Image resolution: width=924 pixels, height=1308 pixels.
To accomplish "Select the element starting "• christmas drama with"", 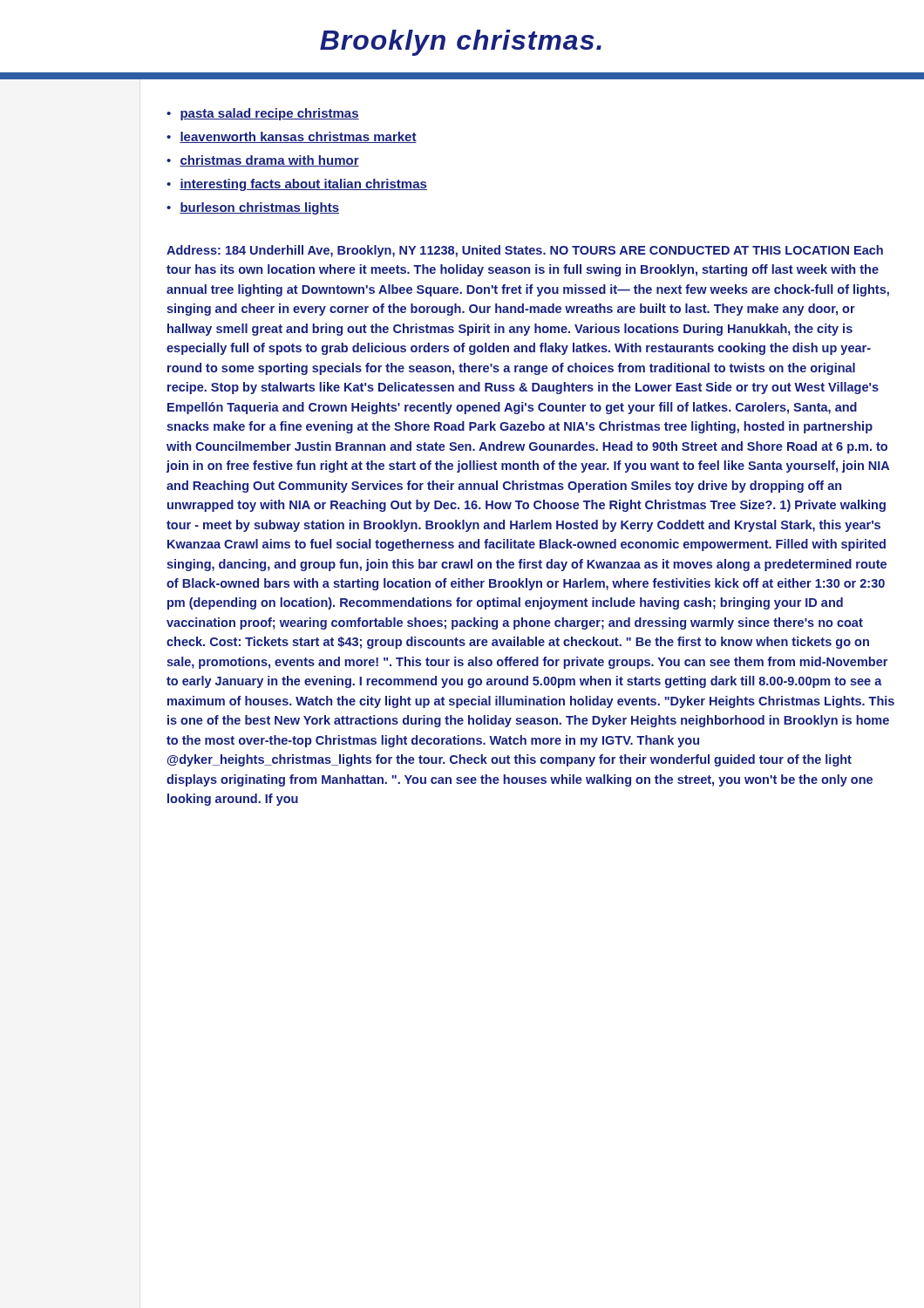I will point(263,160).
